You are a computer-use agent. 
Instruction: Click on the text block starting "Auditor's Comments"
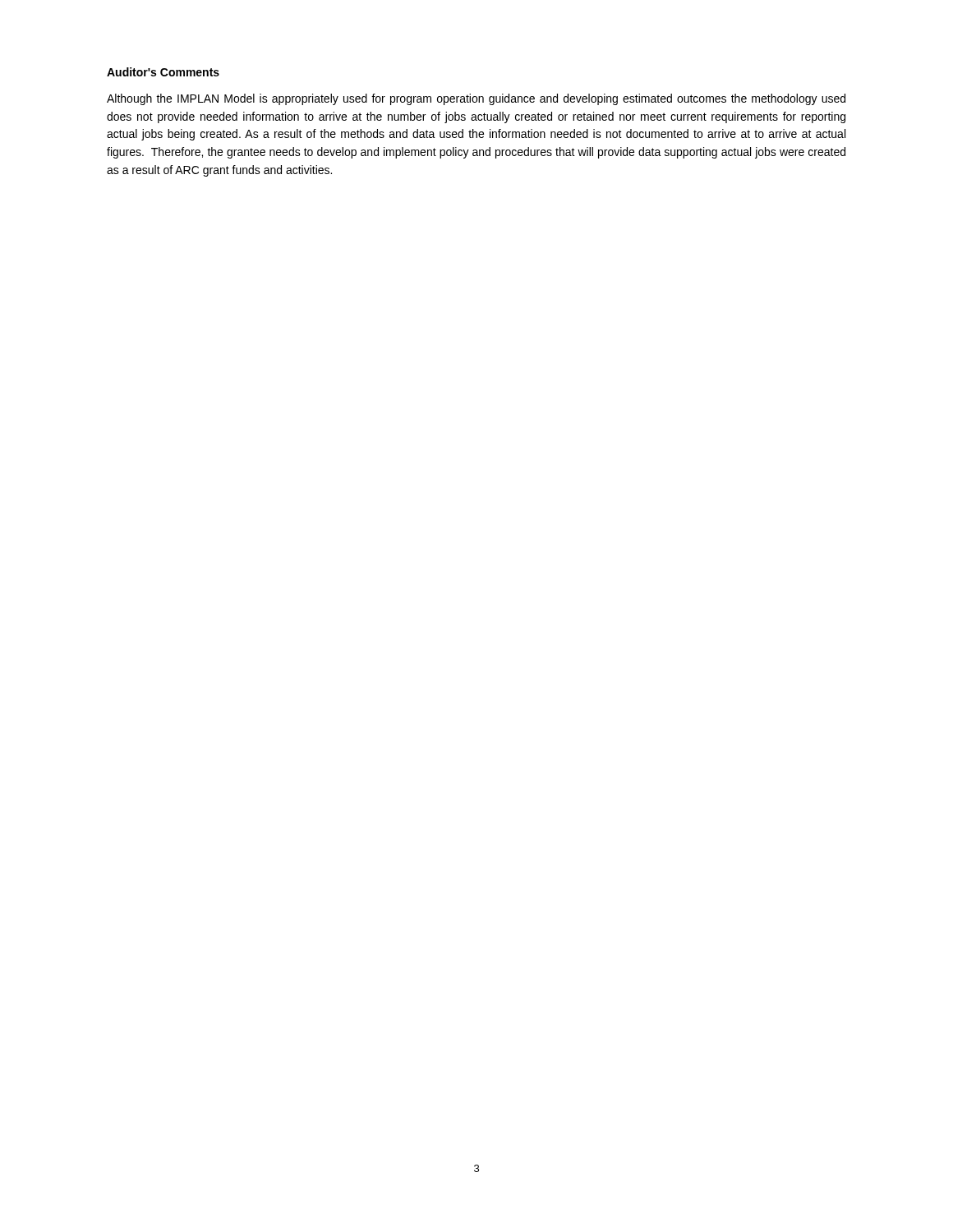[163, 72]
